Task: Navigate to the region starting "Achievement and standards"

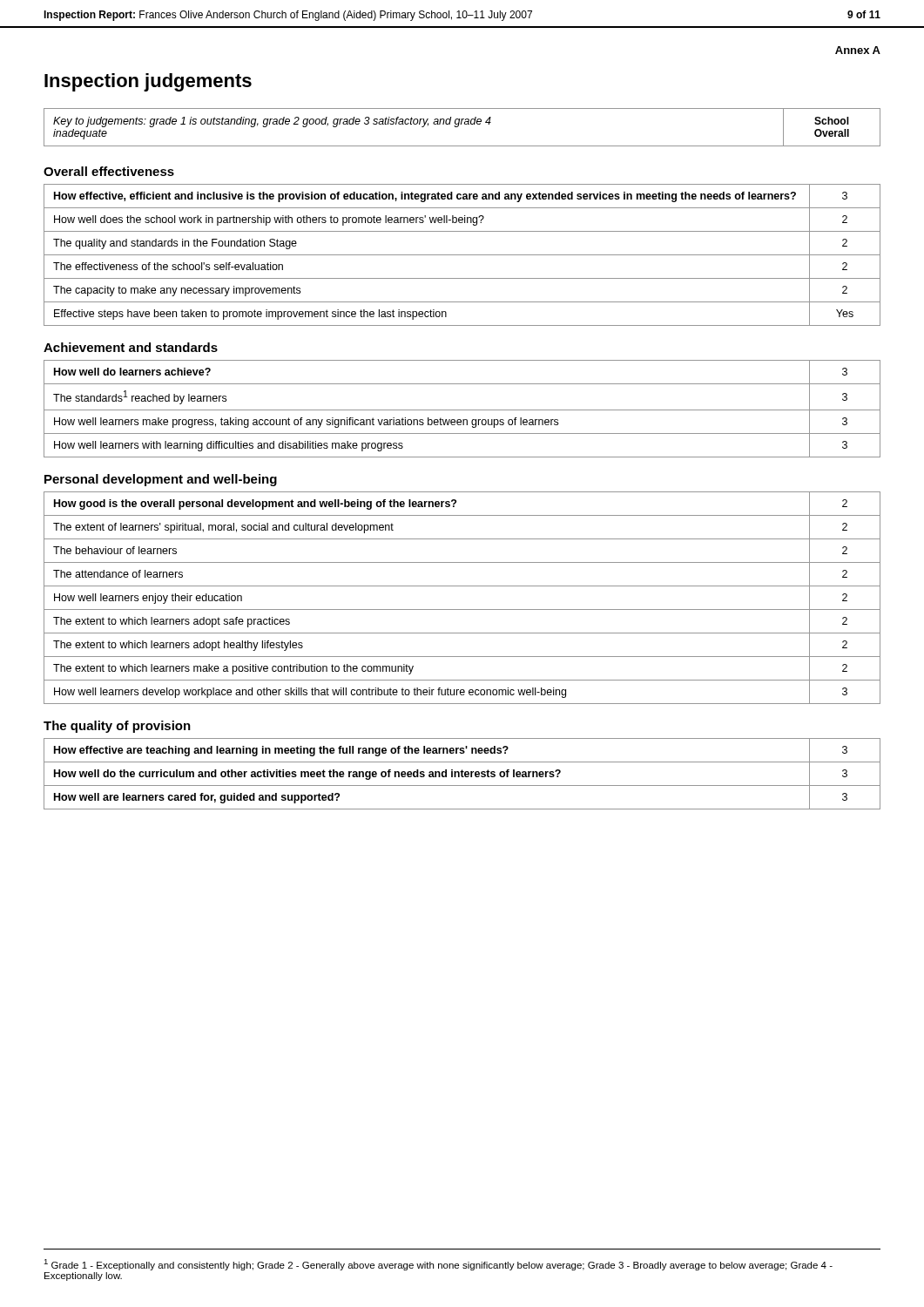Action: (x=131, y=347)
